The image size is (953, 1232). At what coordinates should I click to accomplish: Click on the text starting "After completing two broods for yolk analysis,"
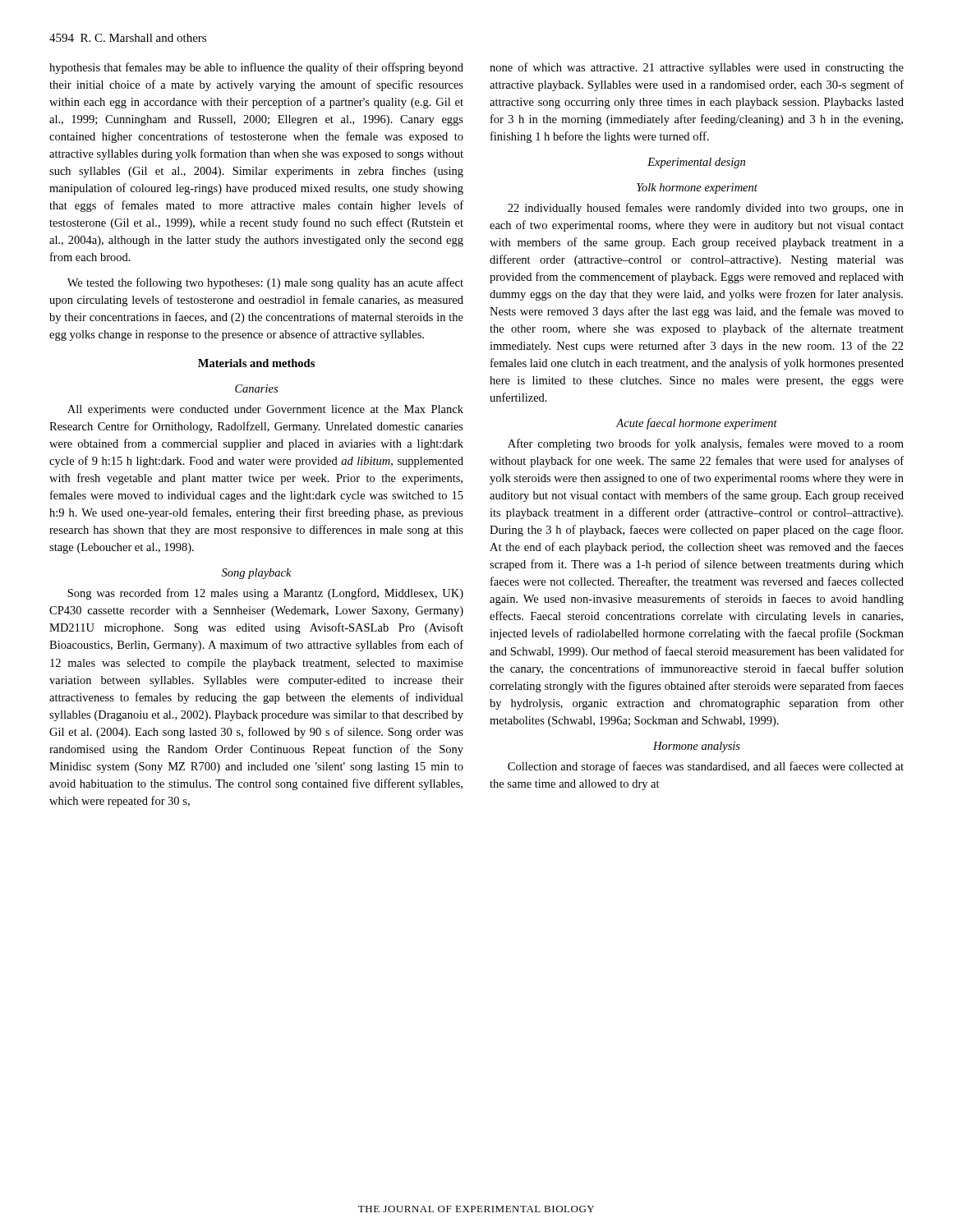[x=697, y=582]
